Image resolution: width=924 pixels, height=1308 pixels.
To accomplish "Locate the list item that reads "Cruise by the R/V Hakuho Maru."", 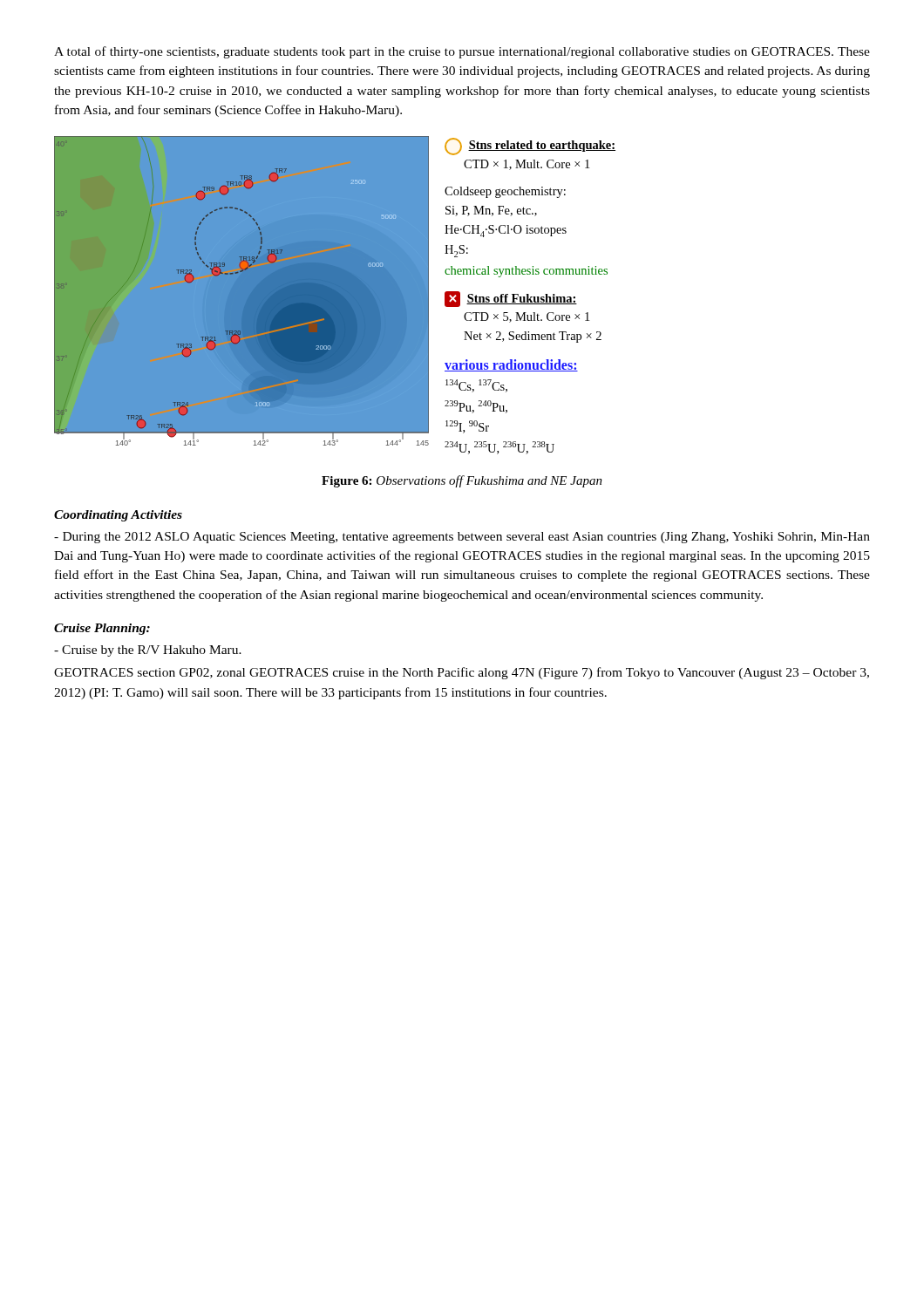I will 148,649.
